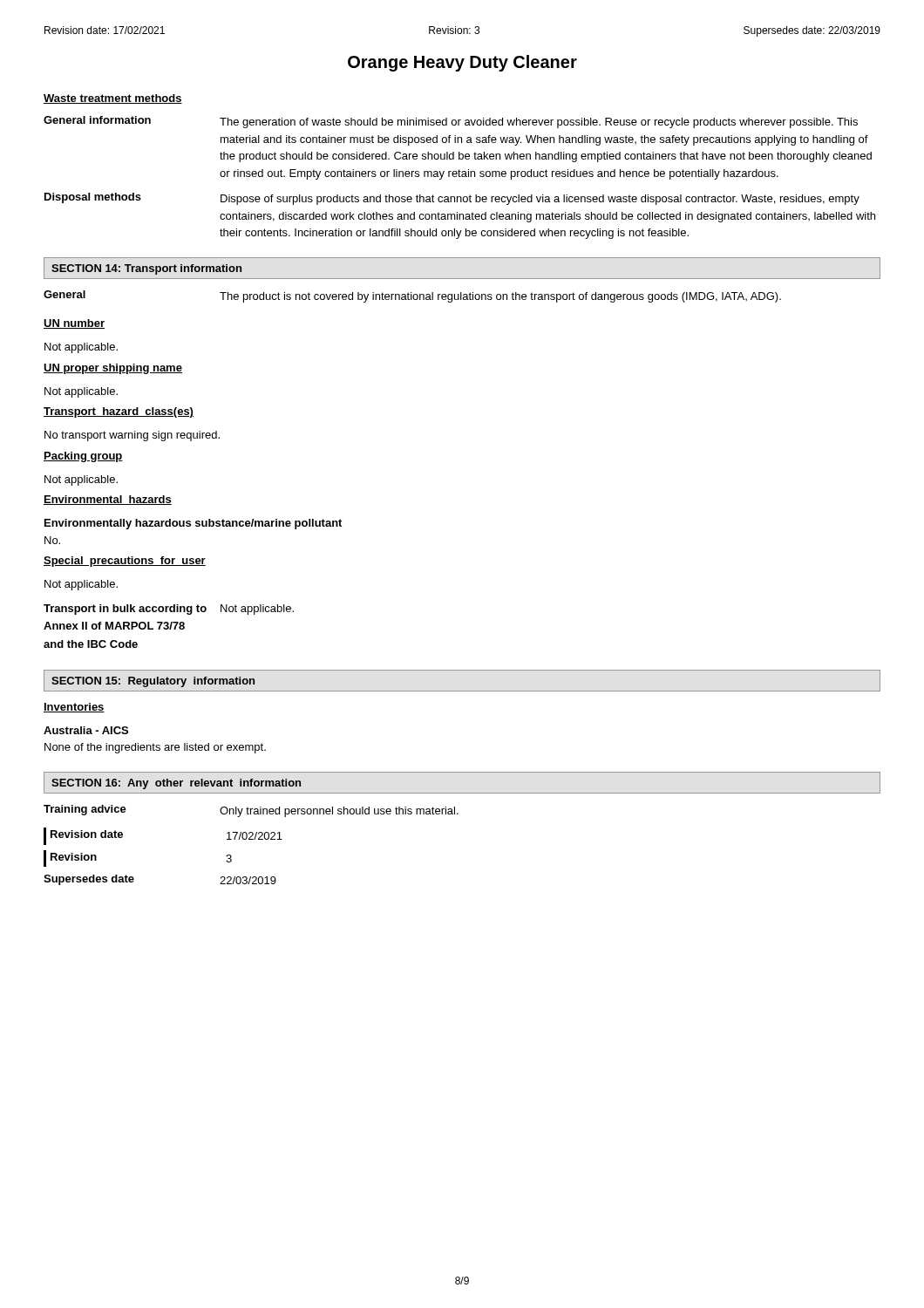Point to the passage starting "General information The generation of"
This screenshot has width=924, height=1308.
pyautogui.click(x=462, y=147)
